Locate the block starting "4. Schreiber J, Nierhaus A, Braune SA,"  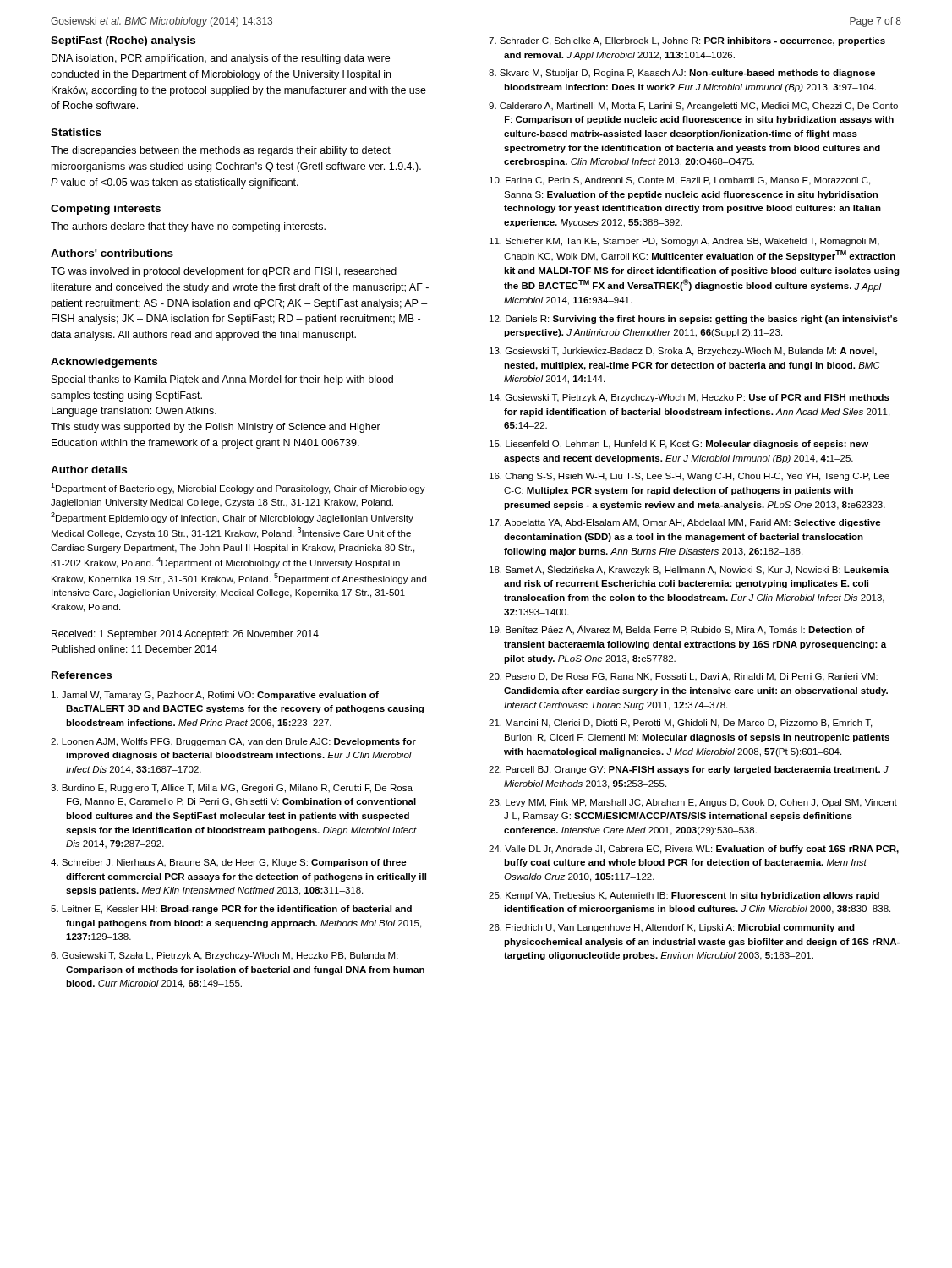[239, 876]
